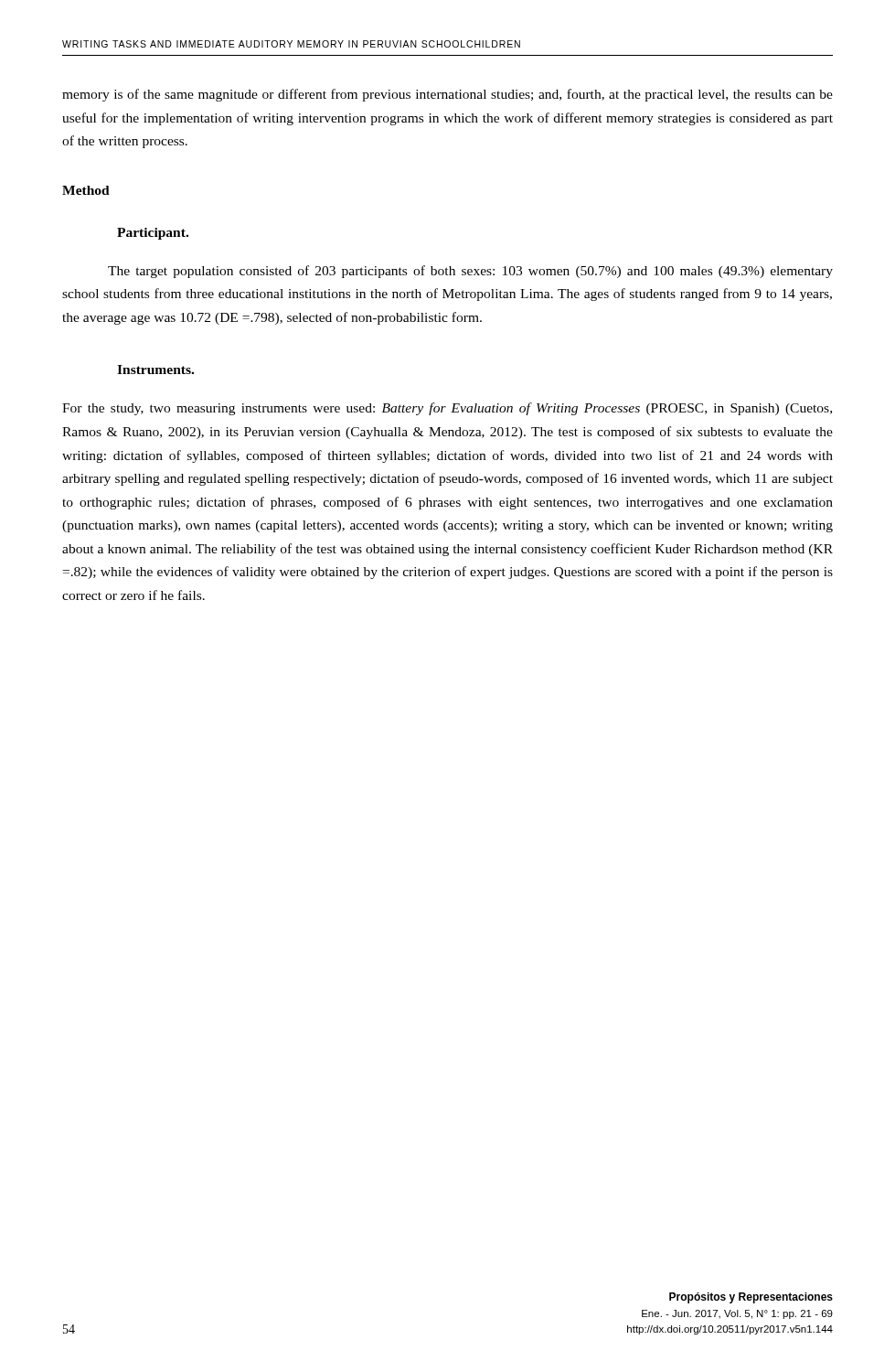Locate the text block that reads "For the study, two"

tap(448, 501)
